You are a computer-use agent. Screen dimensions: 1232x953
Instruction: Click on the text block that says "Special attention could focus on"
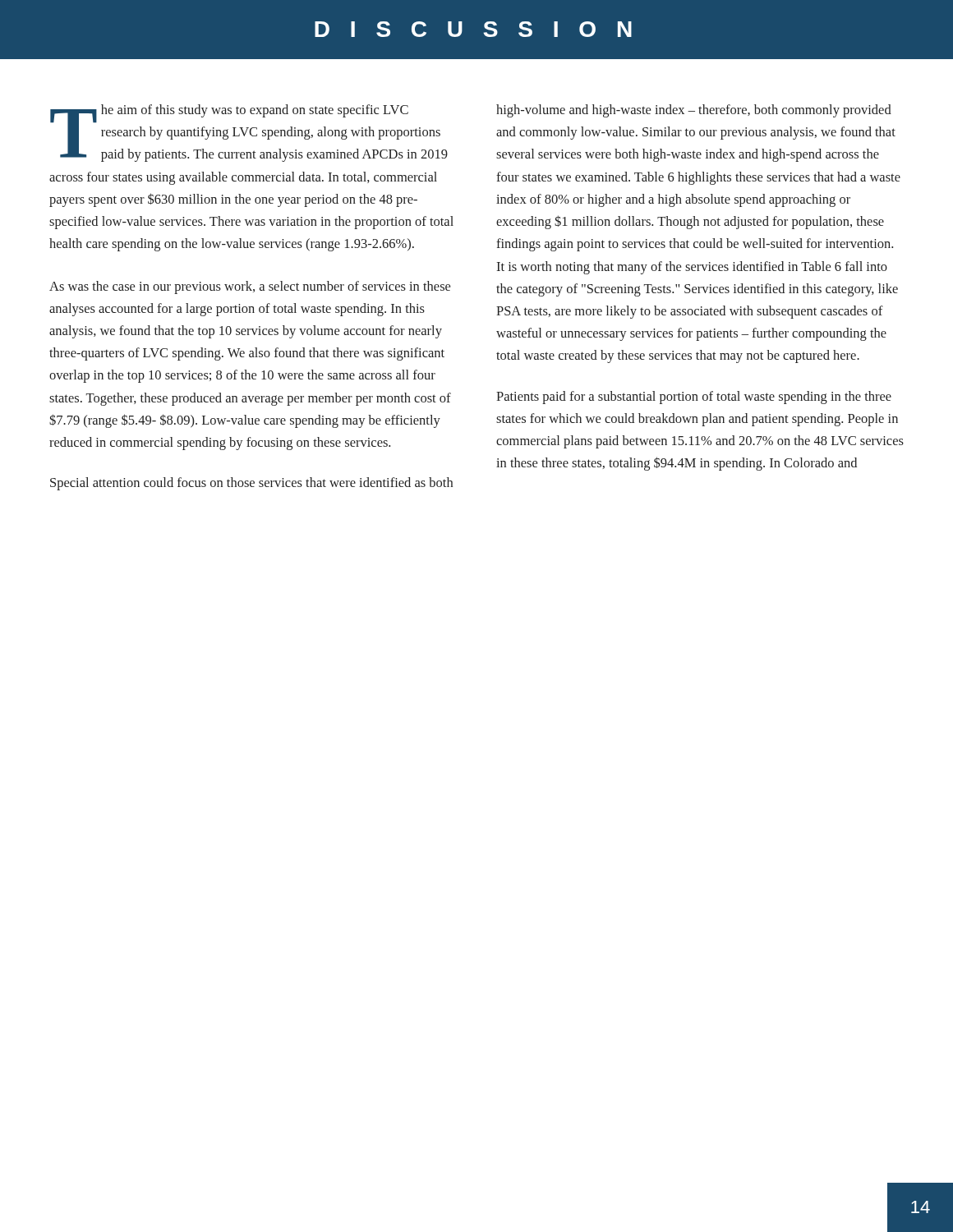tap(253, 483)
